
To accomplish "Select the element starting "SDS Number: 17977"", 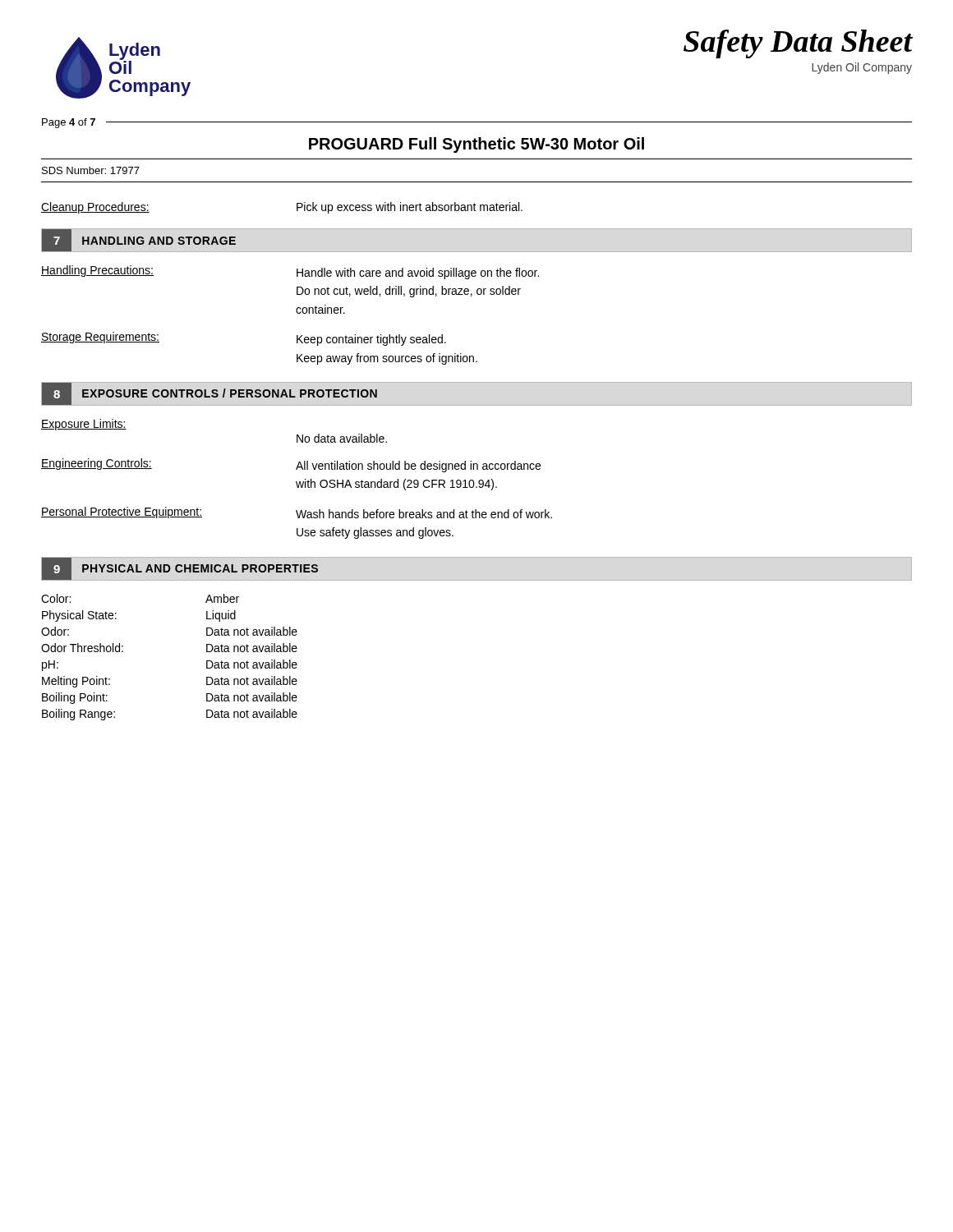I will pos(90,170).
